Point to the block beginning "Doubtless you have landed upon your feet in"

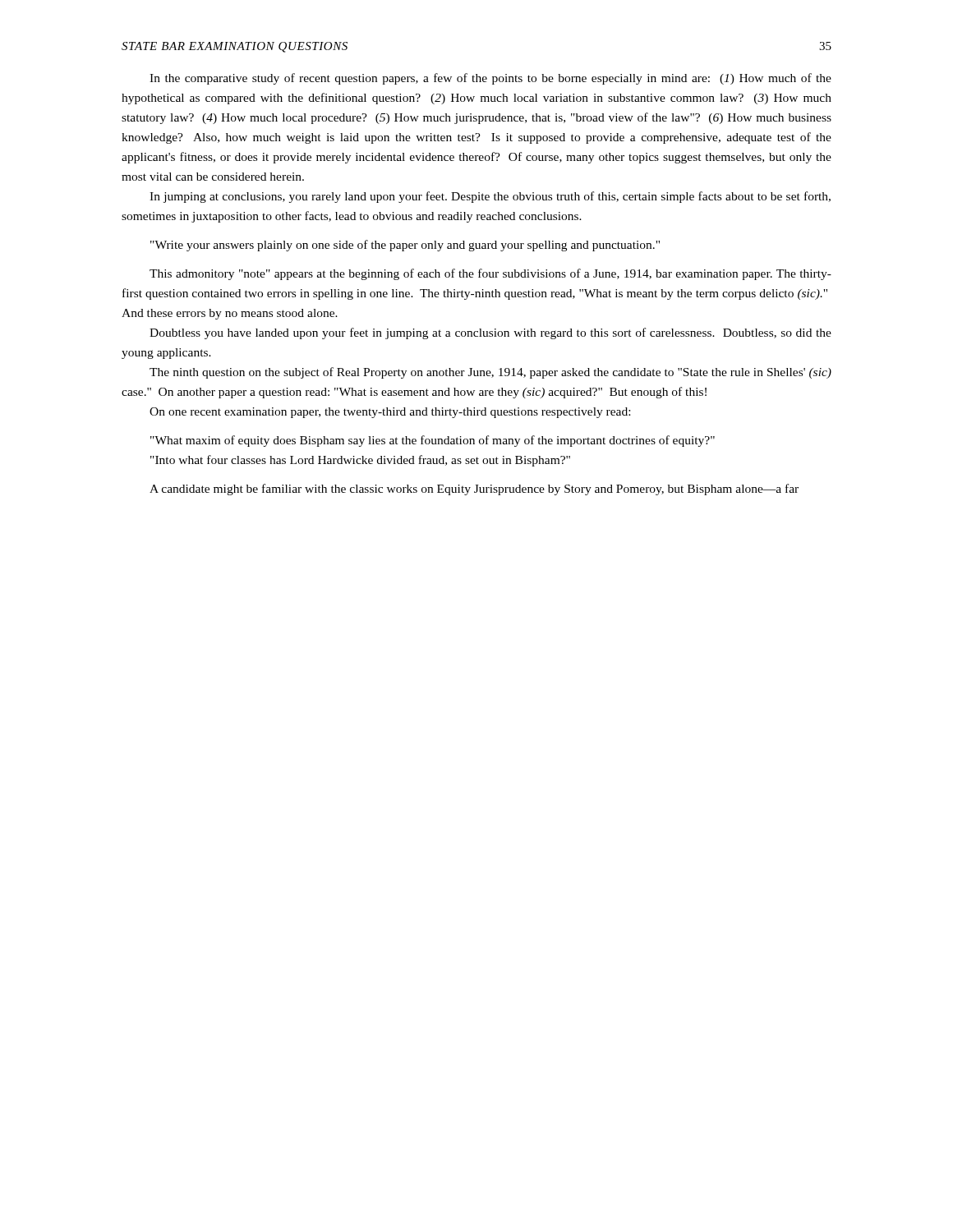[x=476, y=343]
